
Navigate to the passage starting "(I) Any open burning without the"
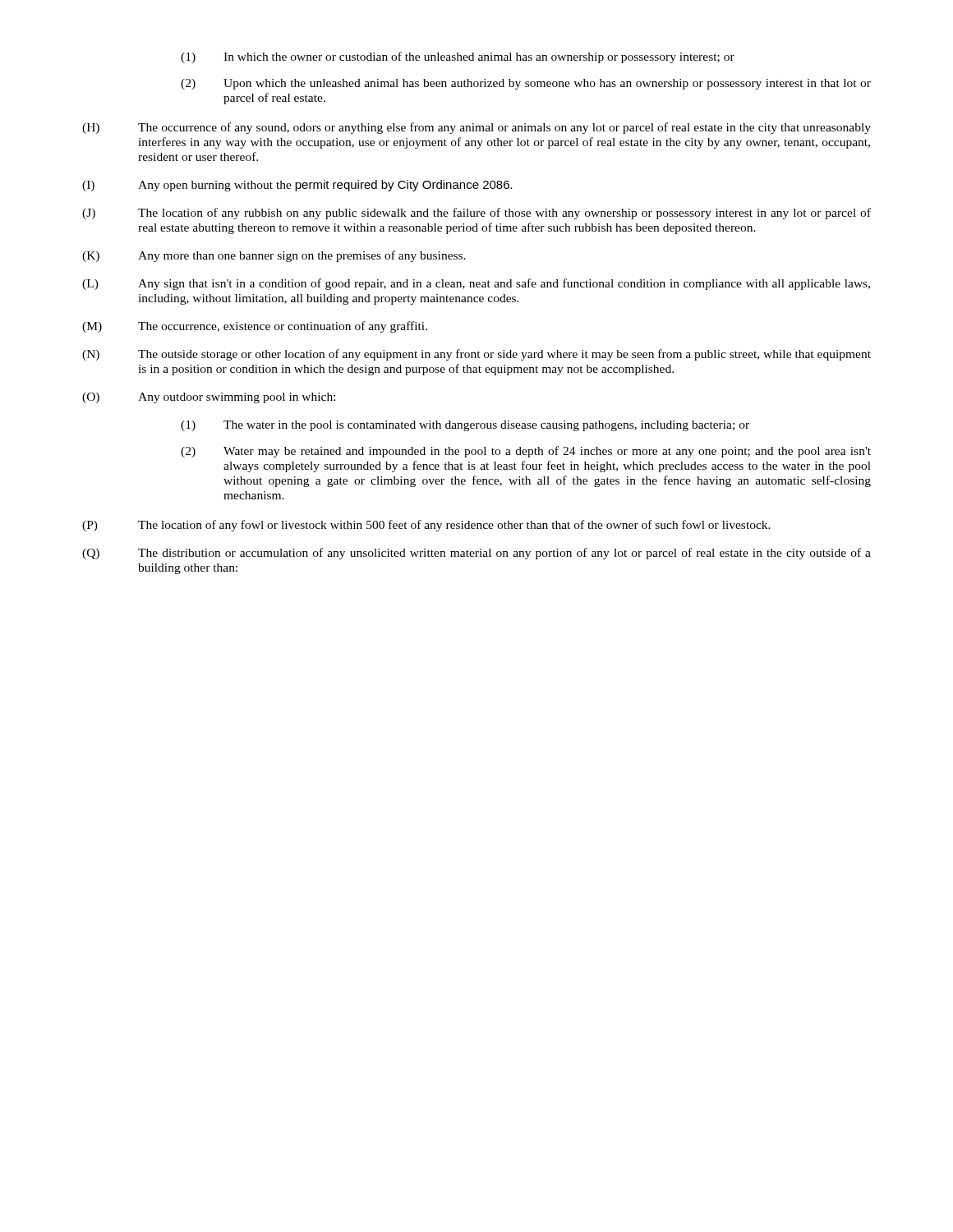pos(476,185)
